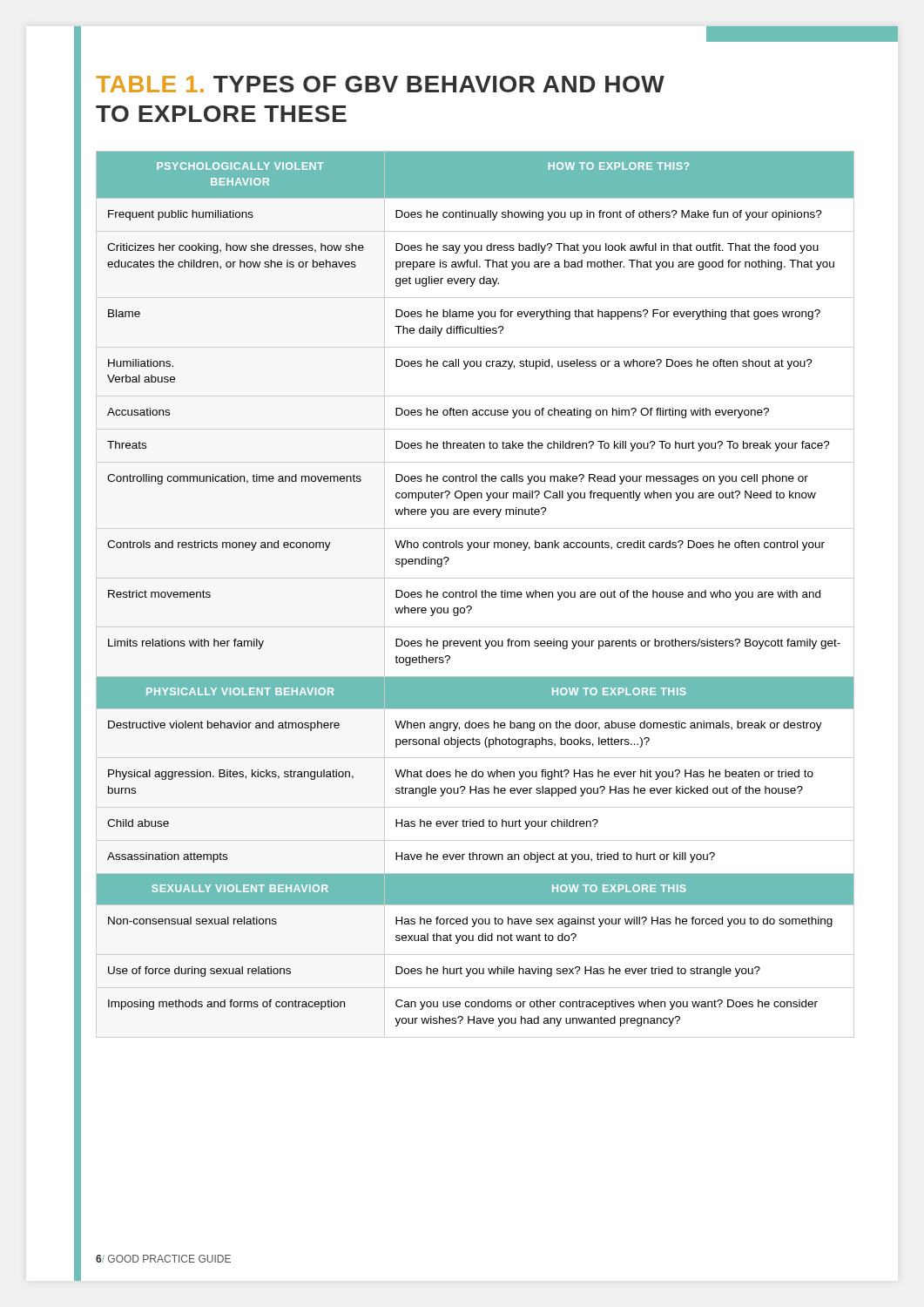Locate the title that reads "TABLE 1. TYPES OF GBV BEHAVIOR AND"
The width and height of the screenshot is (924, 1307).
(475, 99)
